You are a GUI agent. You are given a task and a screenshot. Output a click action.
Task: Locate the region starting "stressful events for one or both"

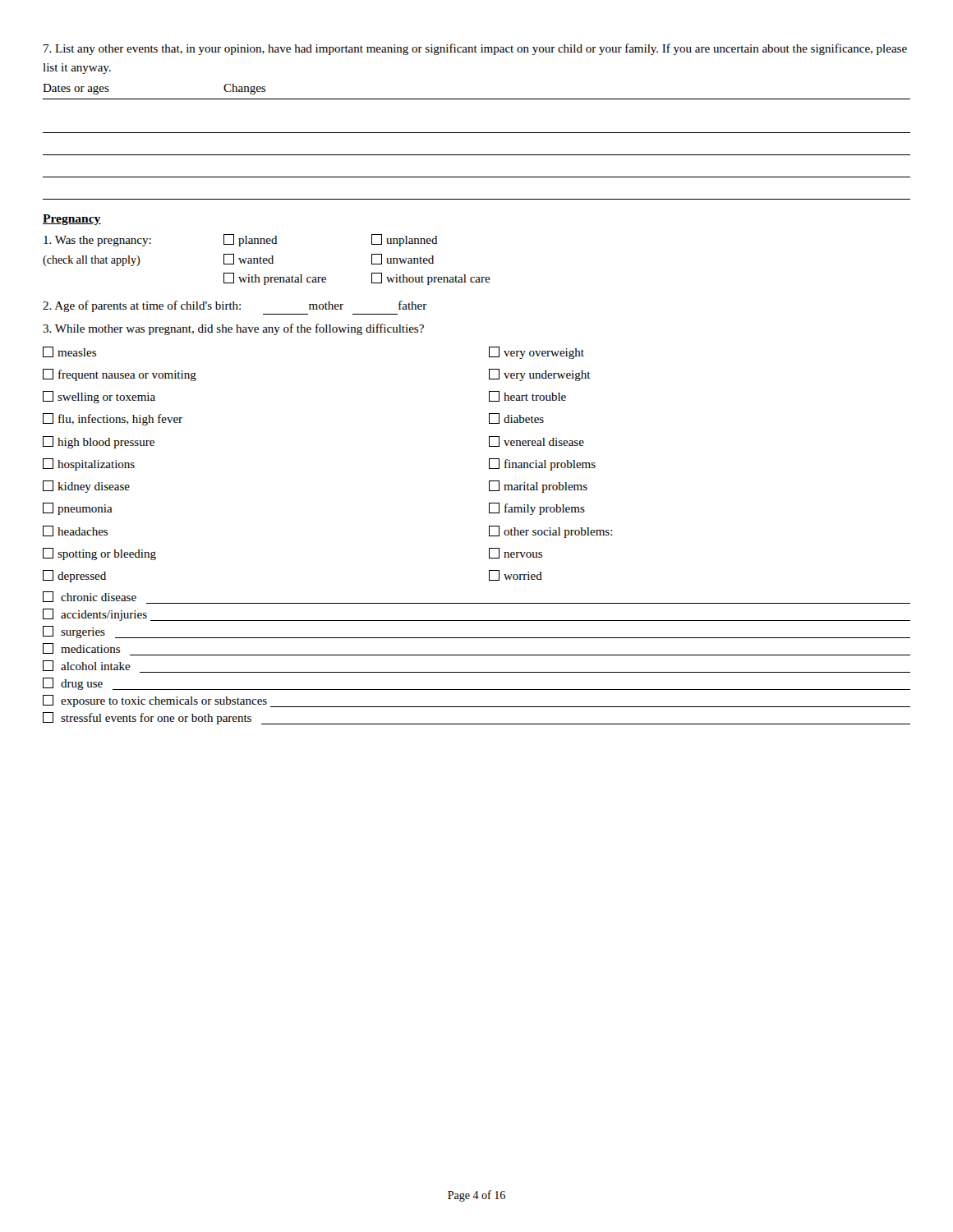click(x=476, y=718)
